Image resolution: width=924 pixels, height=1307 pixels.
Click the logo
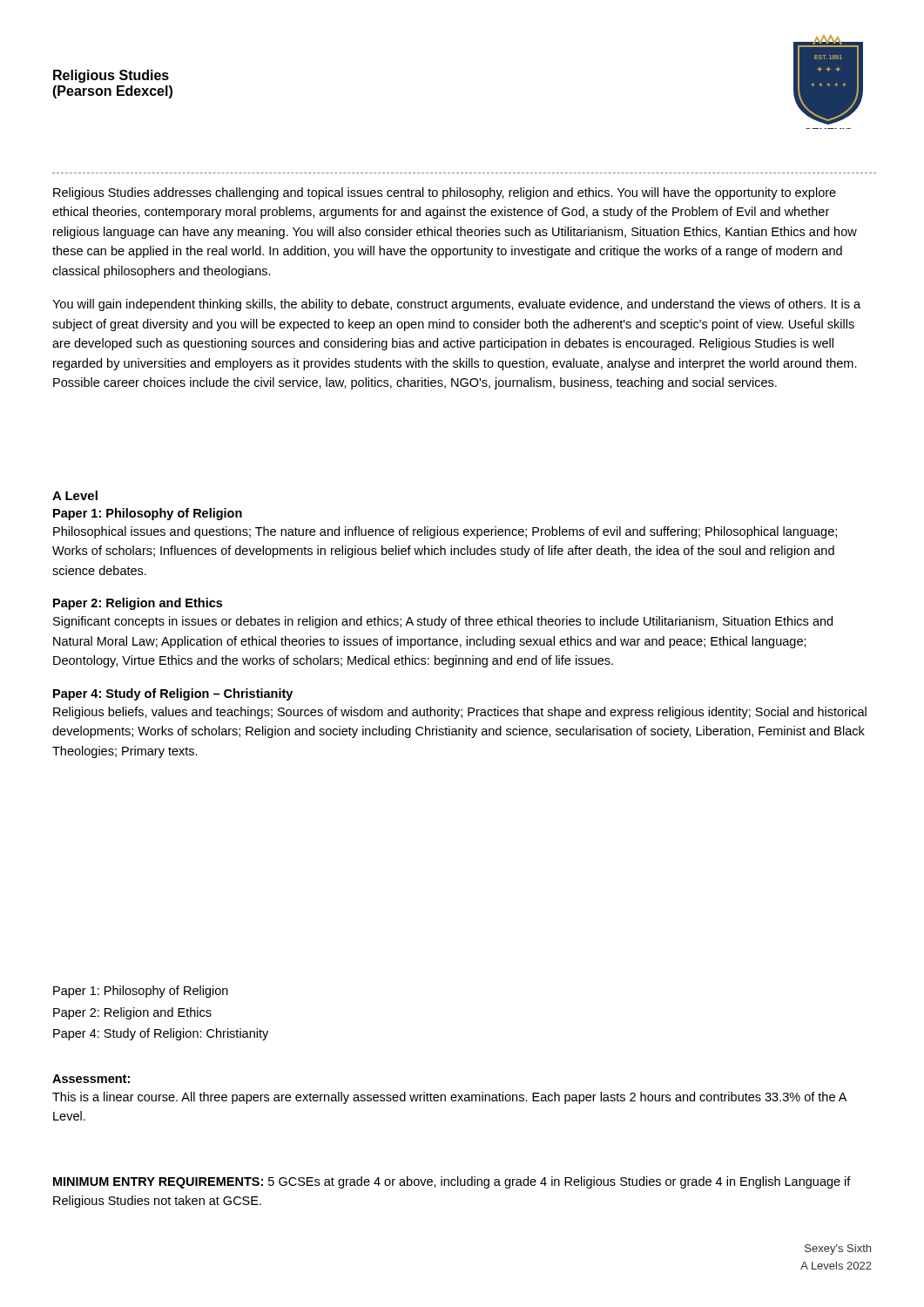828,81
